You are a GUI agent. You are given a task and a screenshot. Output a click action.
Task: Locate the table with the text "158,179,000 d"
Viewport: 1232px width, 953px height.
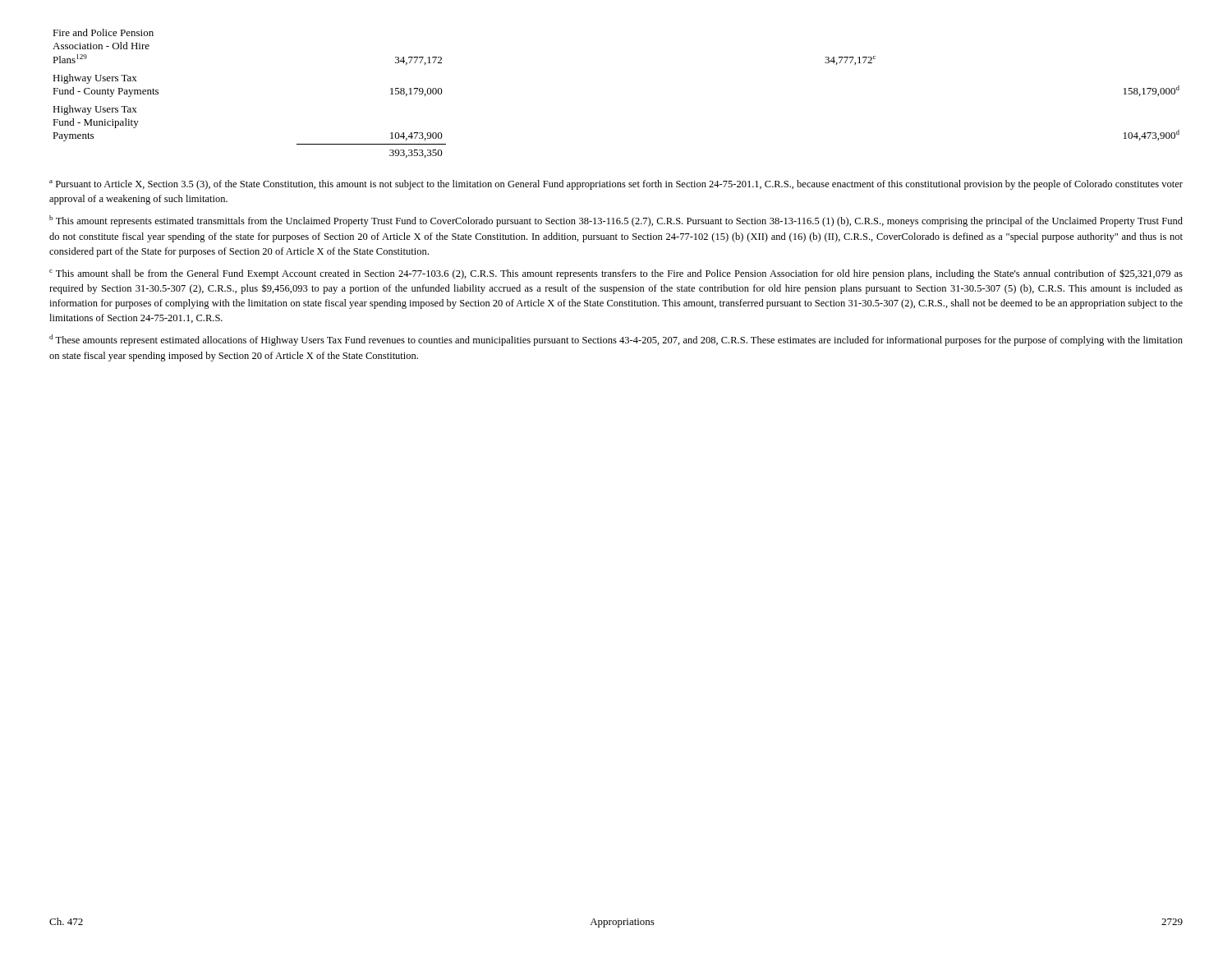click(x=616, y=93)
